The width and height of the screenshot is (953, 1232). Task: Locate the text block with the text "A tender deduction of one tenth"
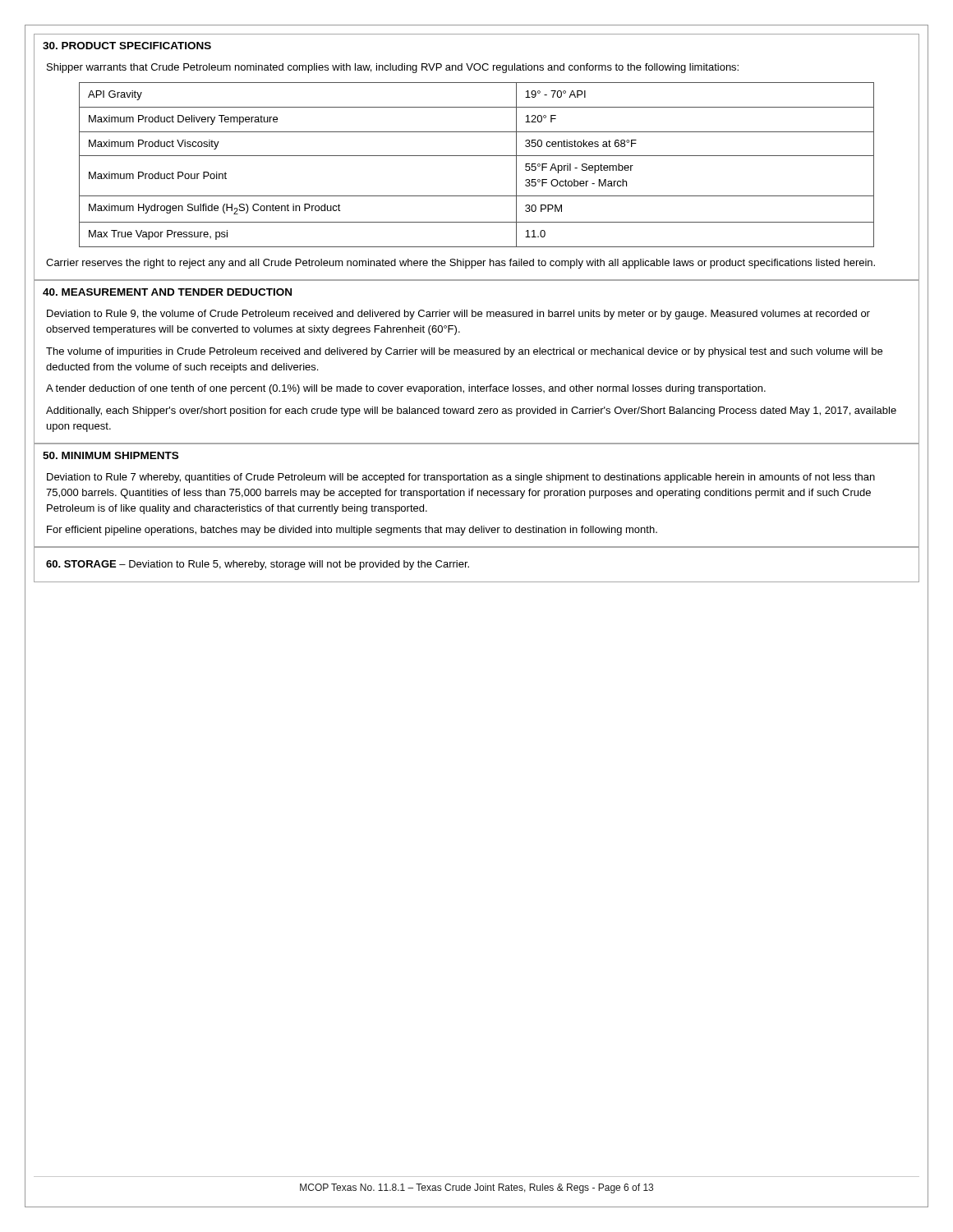406,388
